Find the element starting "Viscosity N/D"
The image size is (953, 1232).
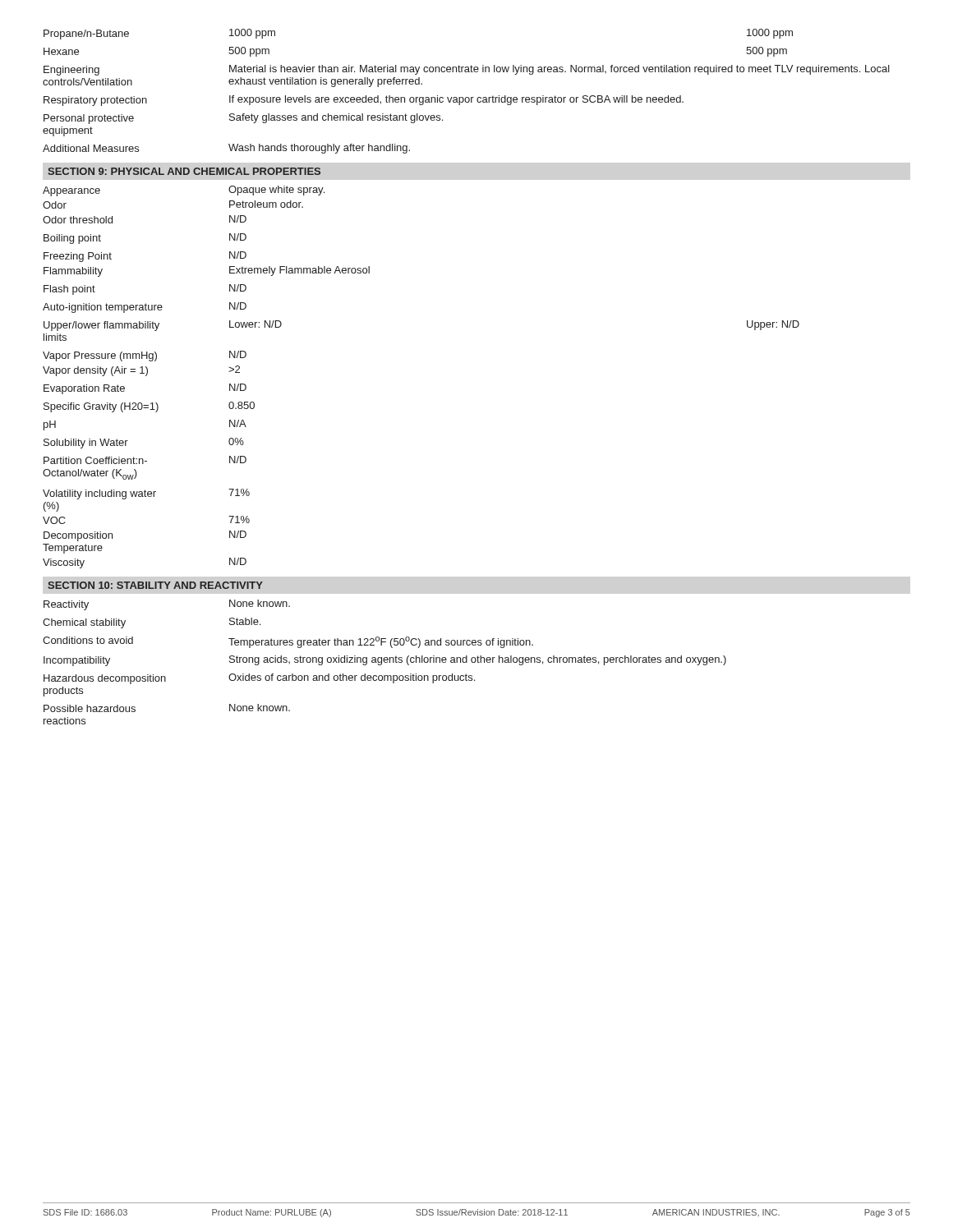coord(67,563)
